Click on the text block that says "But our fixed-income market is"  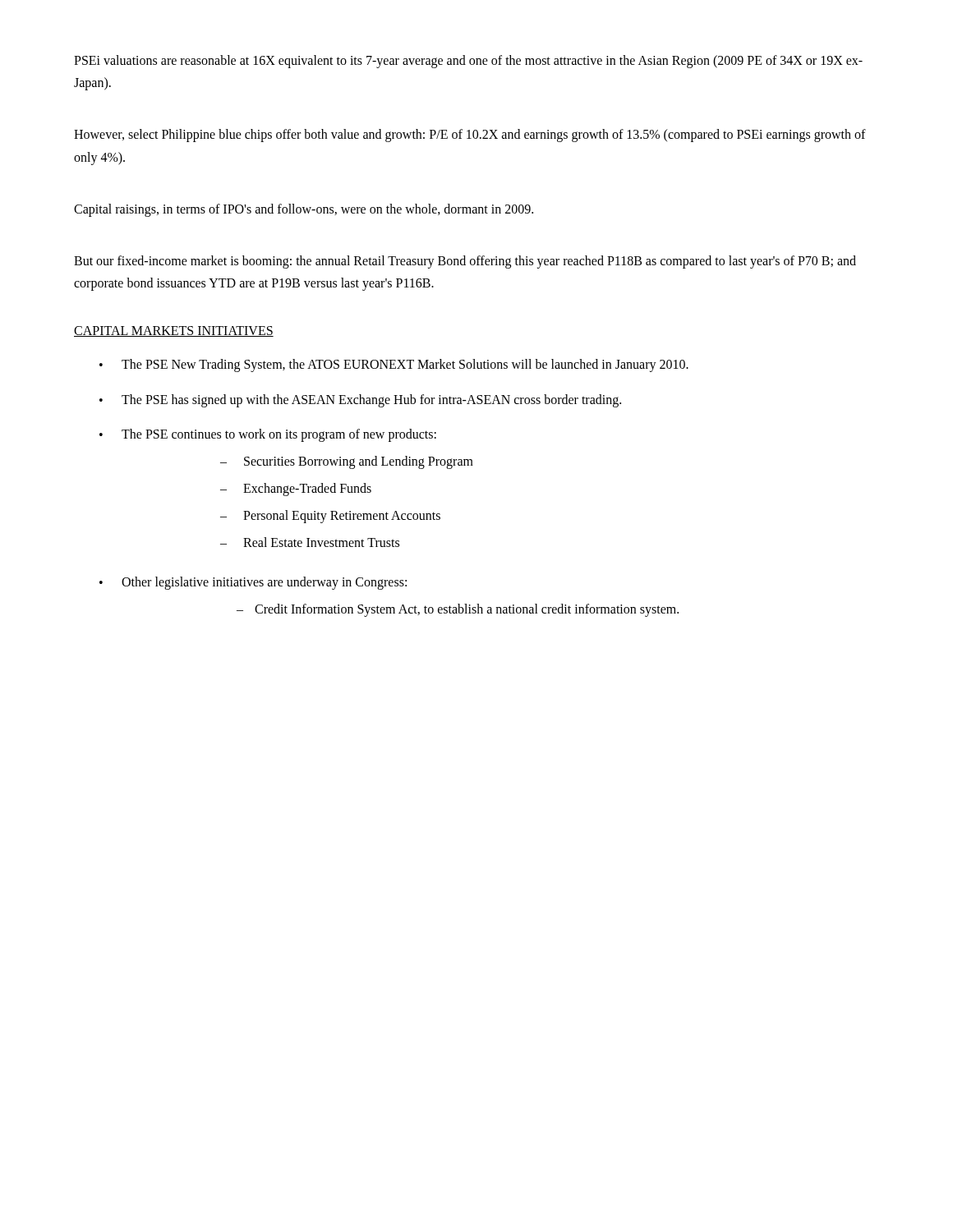[465, 272]
